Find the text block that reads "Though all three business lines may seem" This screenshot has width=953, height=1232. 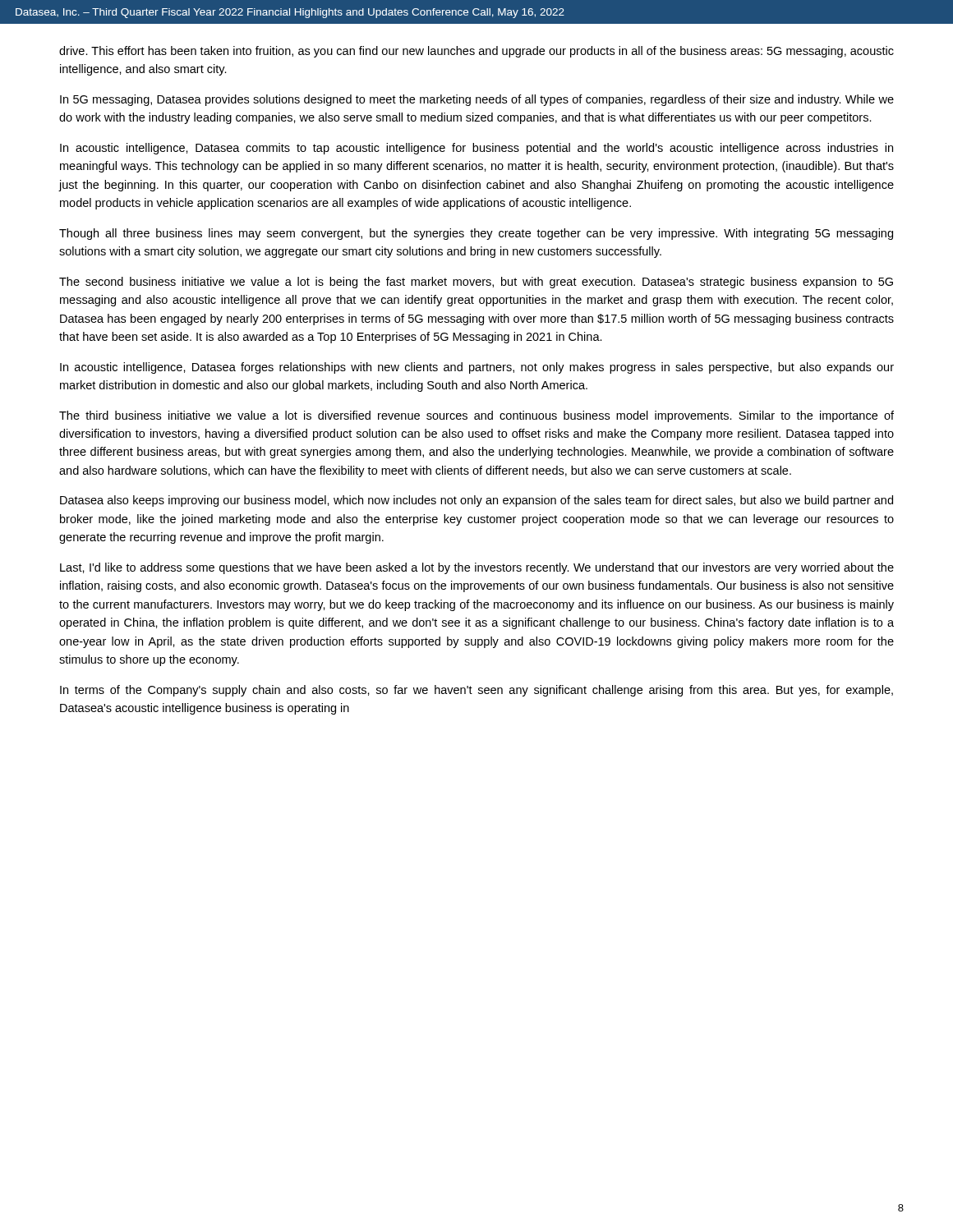coord(476,242)
